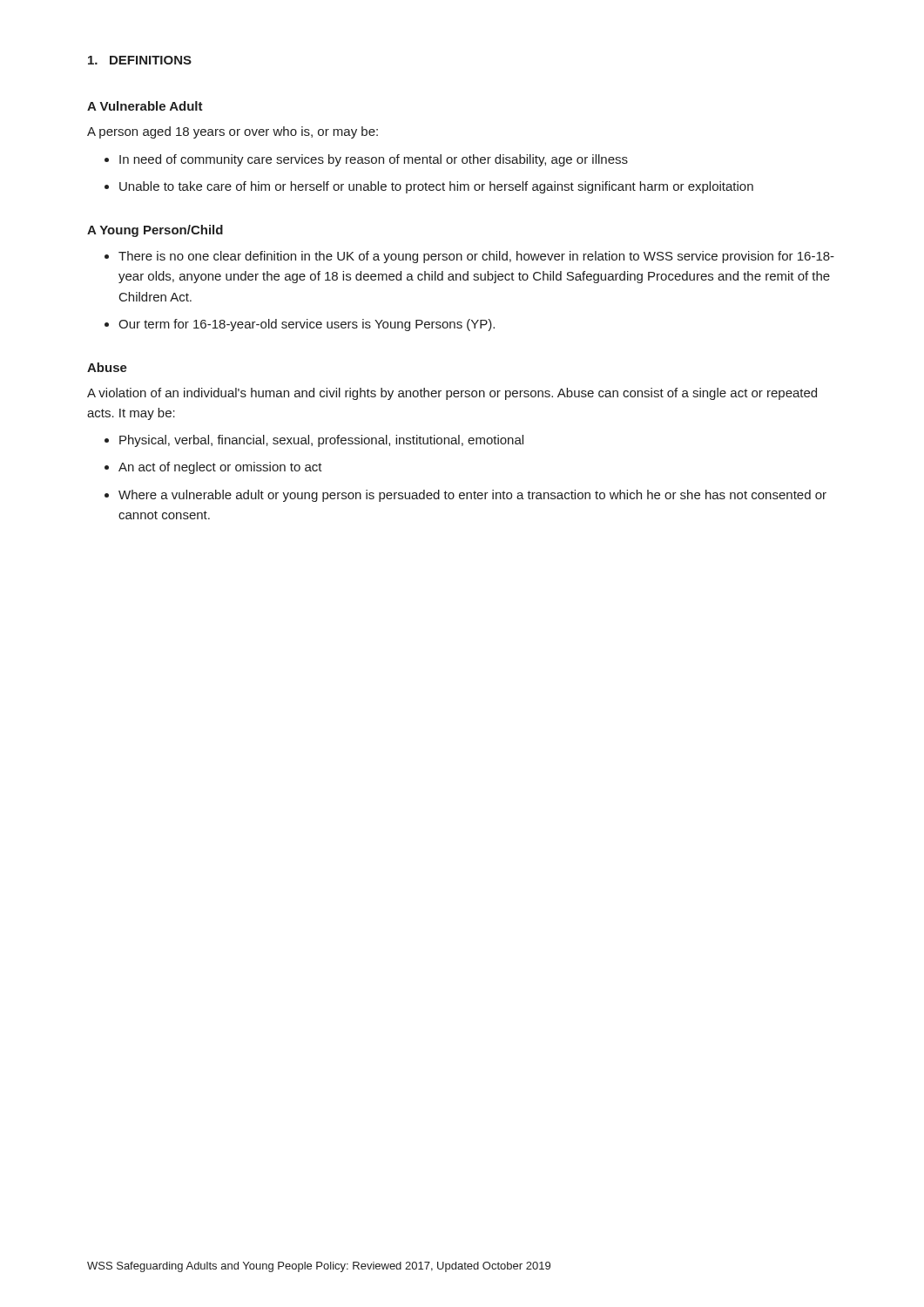The height and width of the screenshot is (1307, 924).
Task: Click on the region starting "A Young Person/Child"
Action: click(x=155, y=230)
